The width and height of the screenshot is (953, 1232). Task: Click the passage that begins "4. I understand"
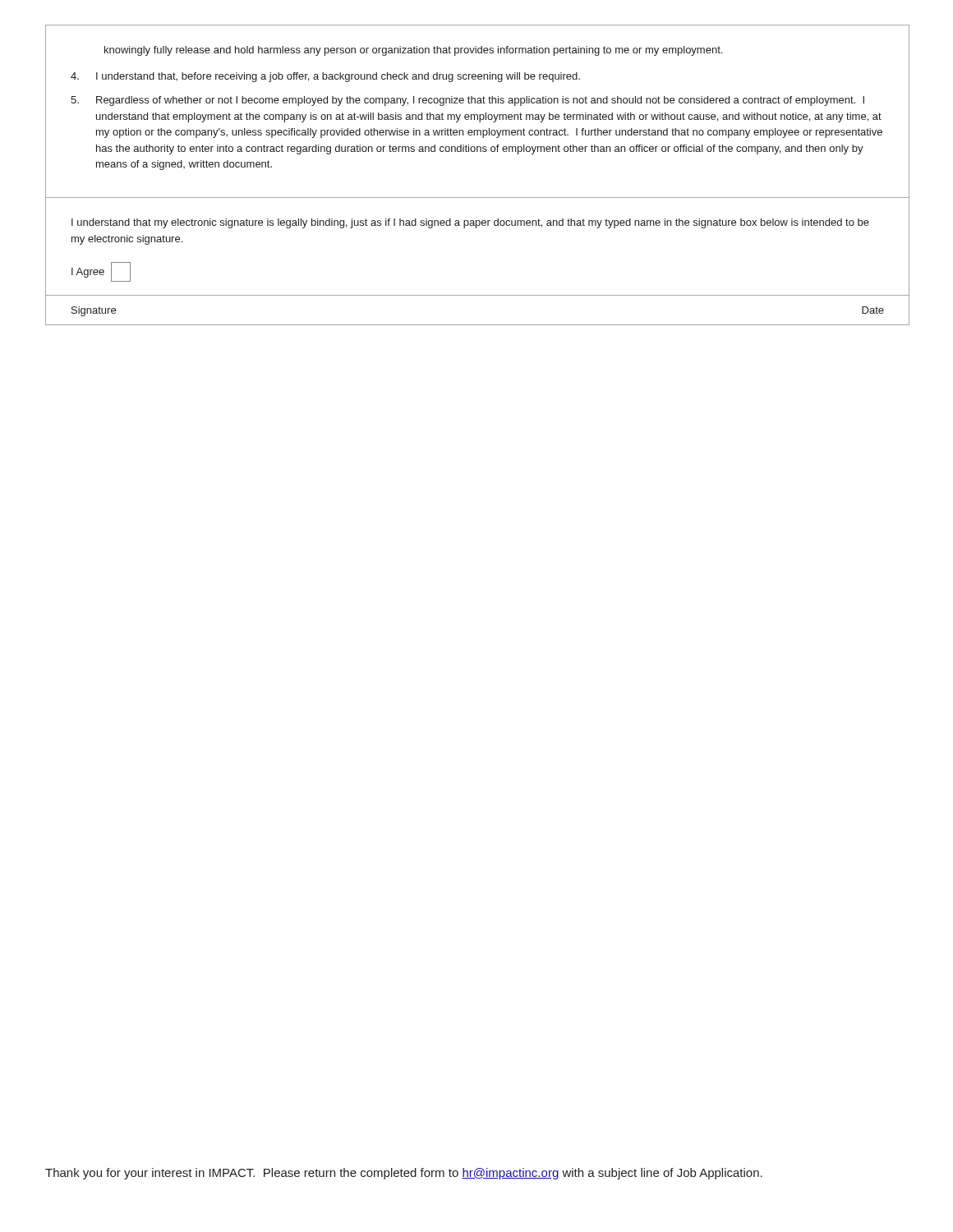pyautogui.click(x=477, y=76)
